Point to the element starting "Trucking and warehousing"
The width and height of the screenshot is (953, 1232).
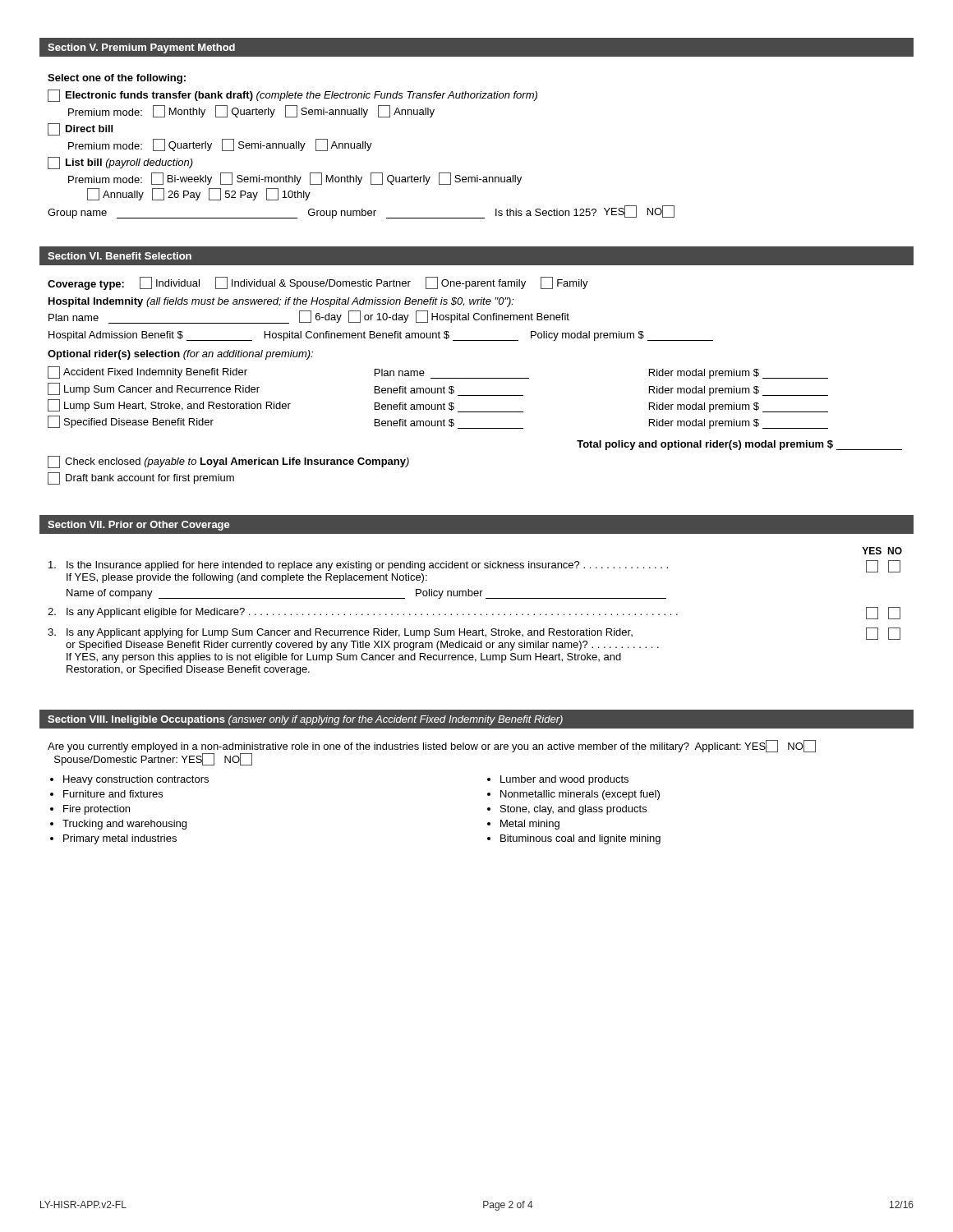coord(125,823)
